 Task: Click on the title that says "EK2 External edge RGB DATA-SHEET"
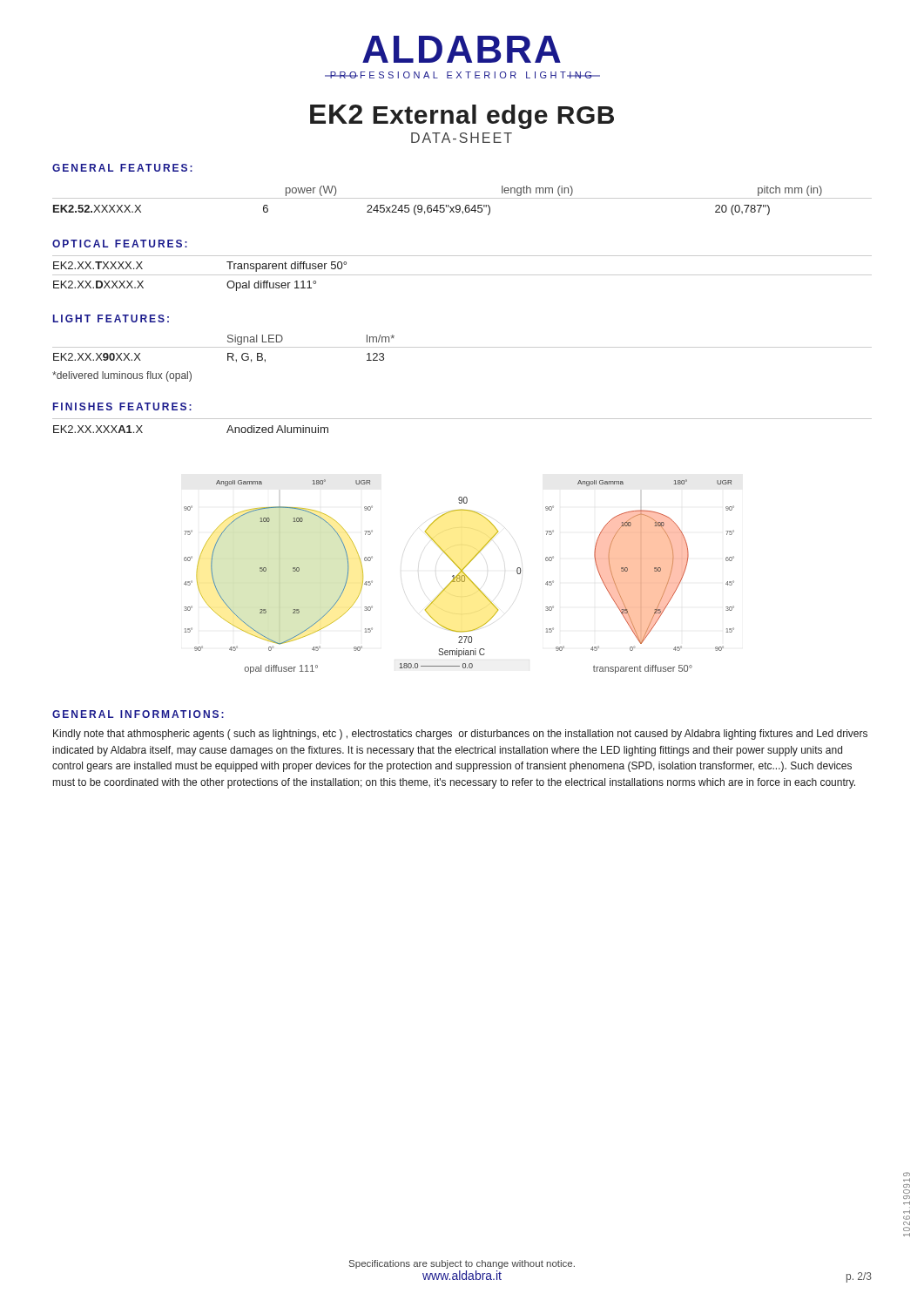coord(462,122)
